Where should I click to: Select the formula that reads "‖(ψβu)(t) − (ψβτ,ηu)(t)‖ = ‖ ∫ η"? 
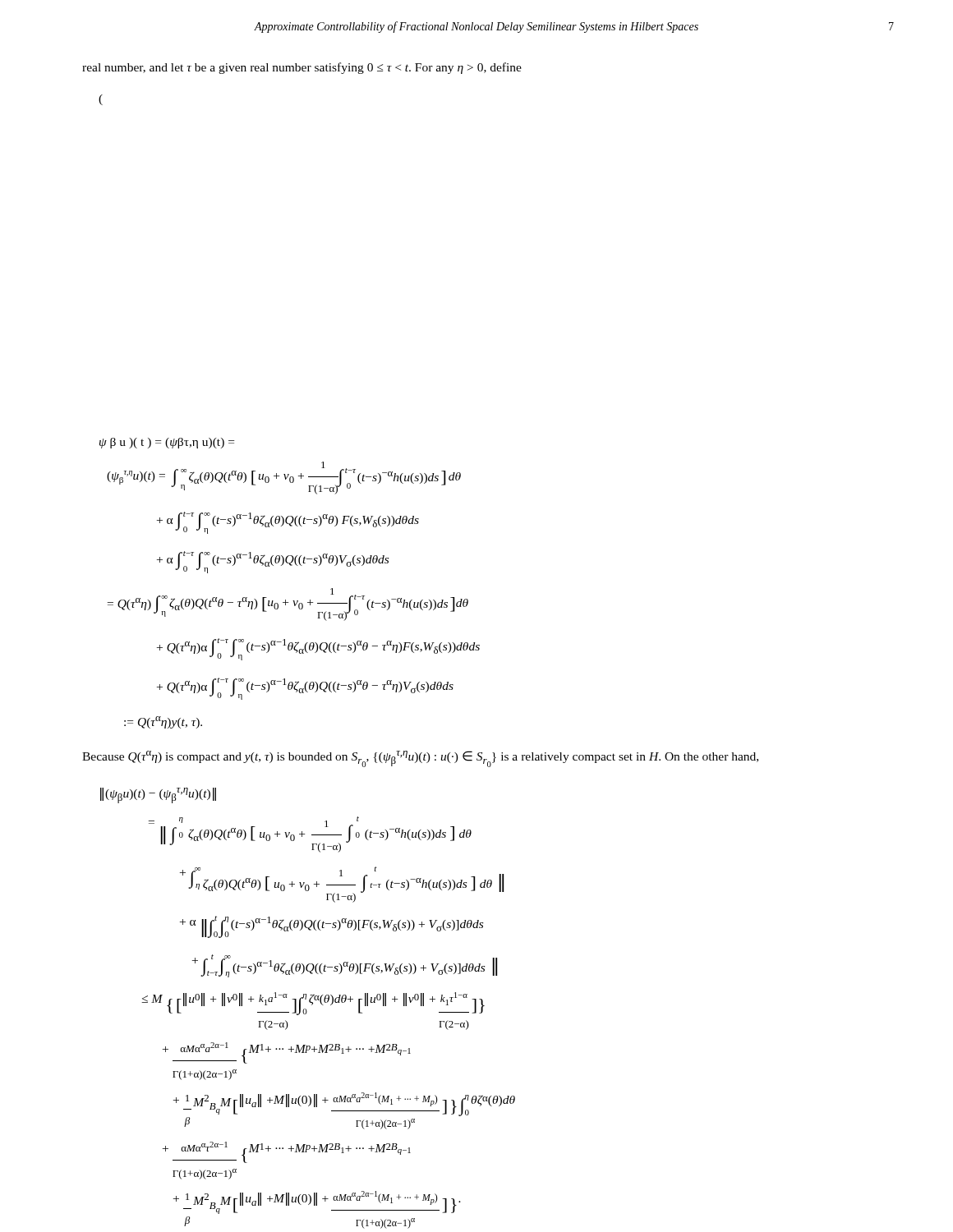pos(485,1005)
